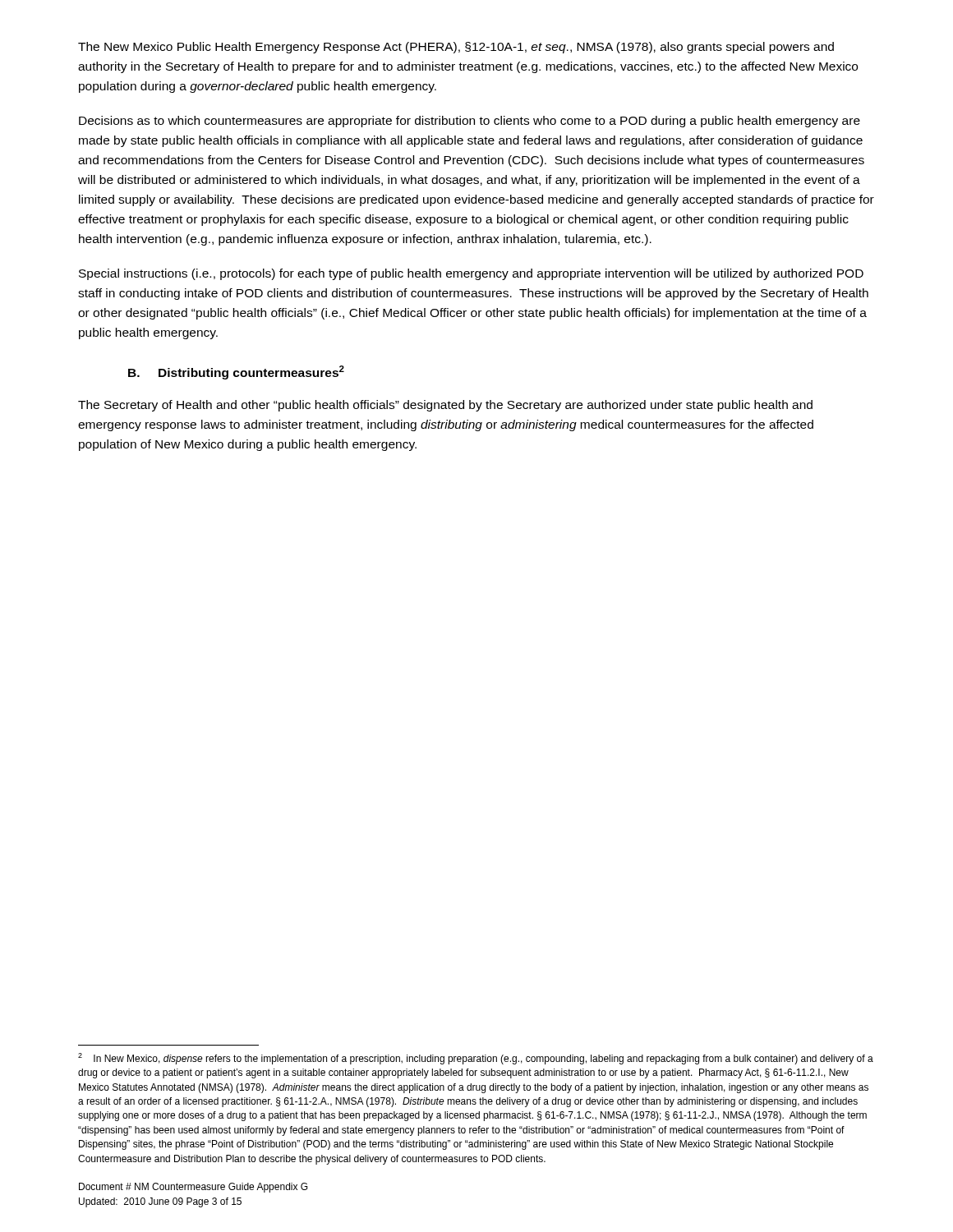This screenshot has width=953, height=1232.
Task: Locate the block of text that opens with "The New Mexico Public"
Action: click(x=468, y=66)
